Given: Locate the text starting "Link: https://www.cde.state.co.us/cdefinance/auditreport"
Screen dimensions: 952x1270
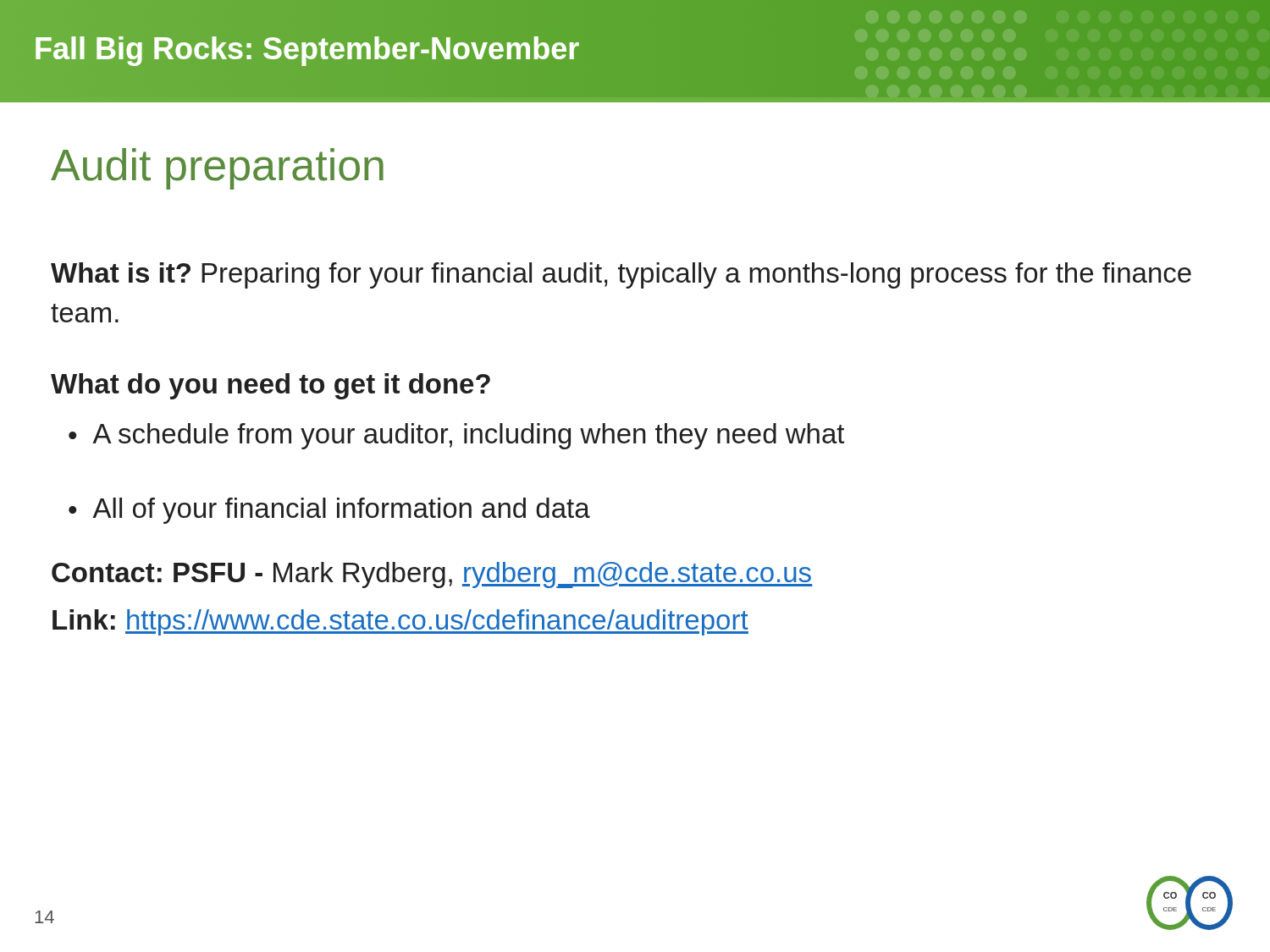Looking at the screenshot, I should click(627, 620).
